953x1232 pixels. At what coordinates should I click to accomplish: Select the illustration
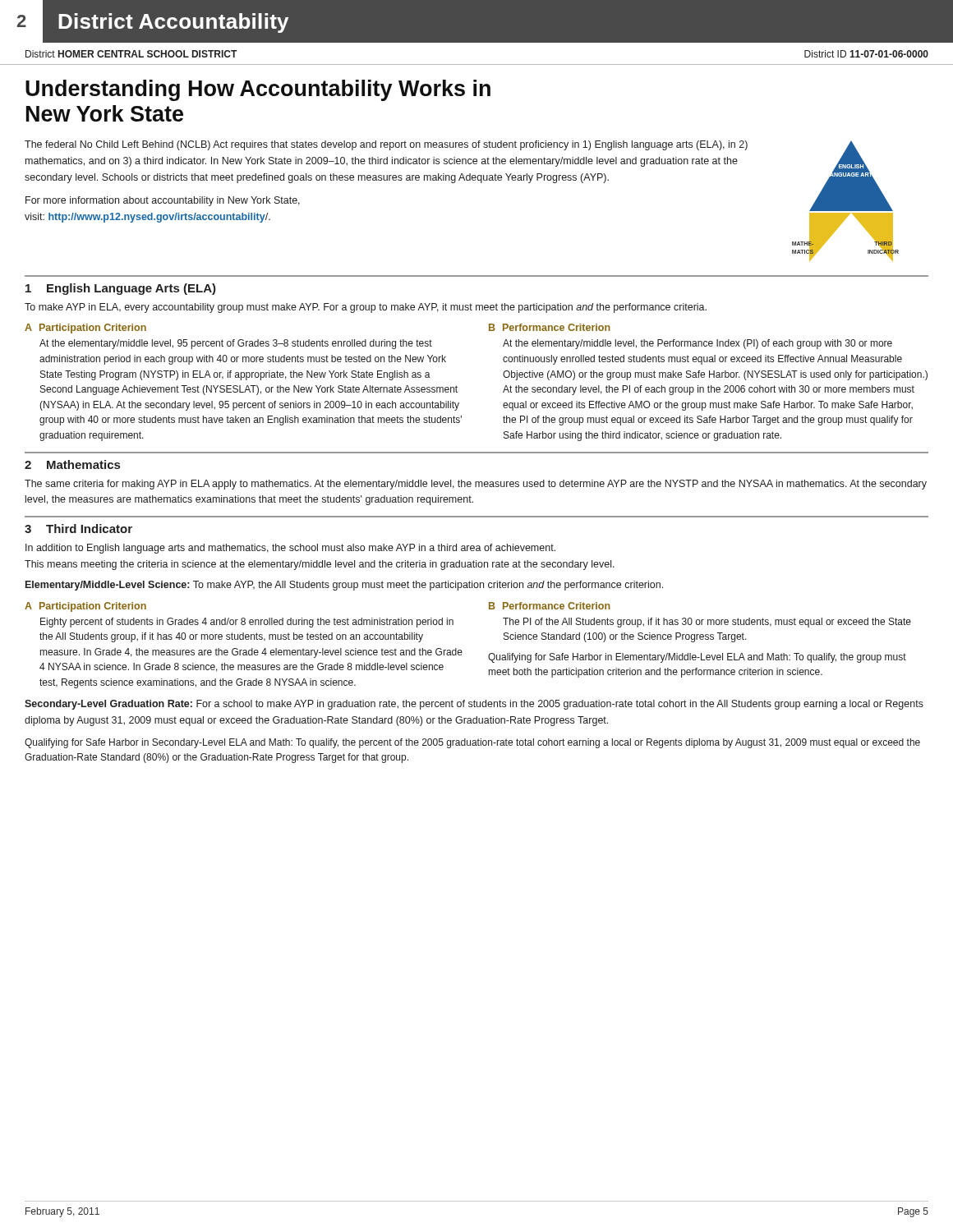[851, 202]
